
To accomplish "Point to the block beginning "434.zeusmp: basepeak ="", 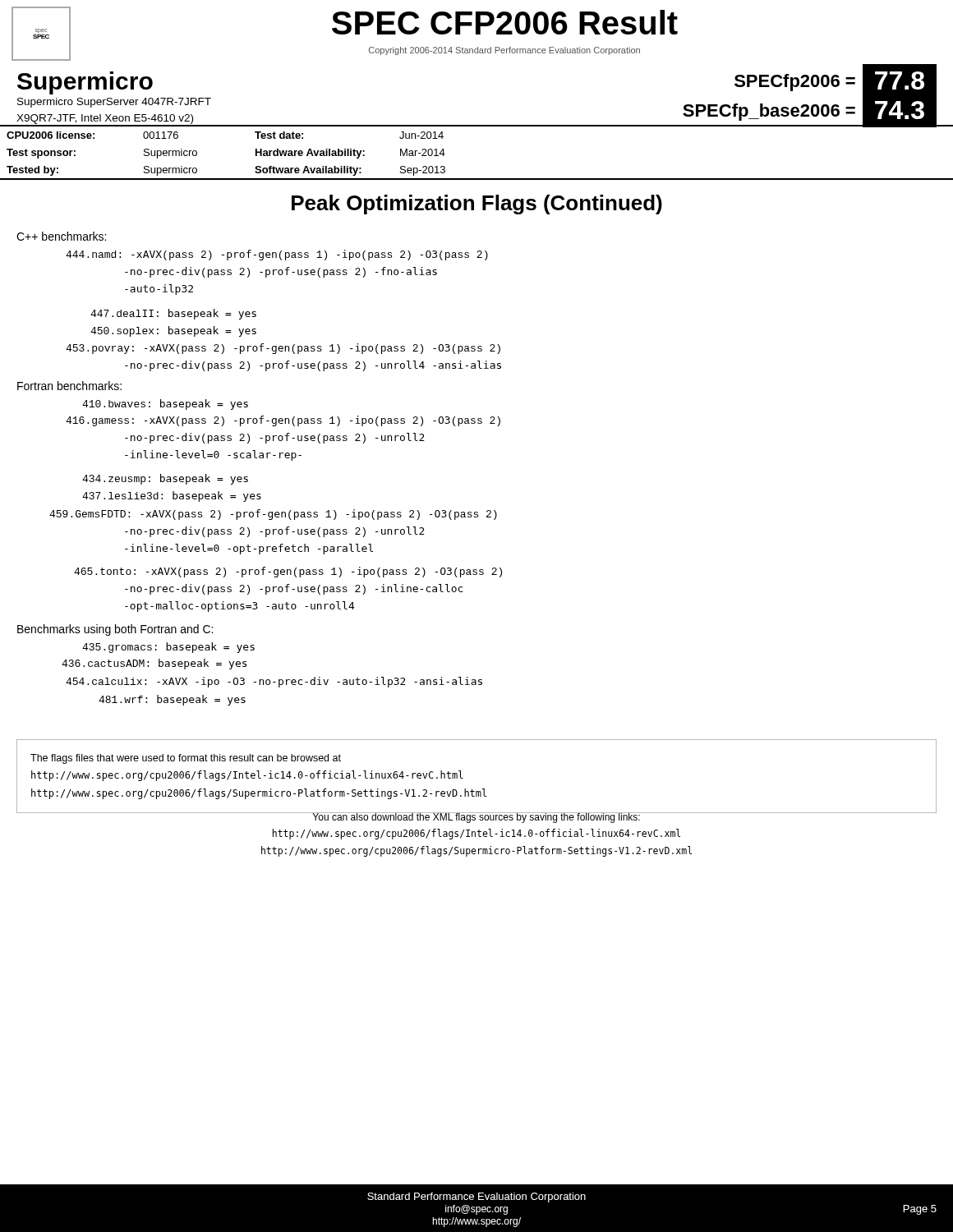I will point(166,479).
